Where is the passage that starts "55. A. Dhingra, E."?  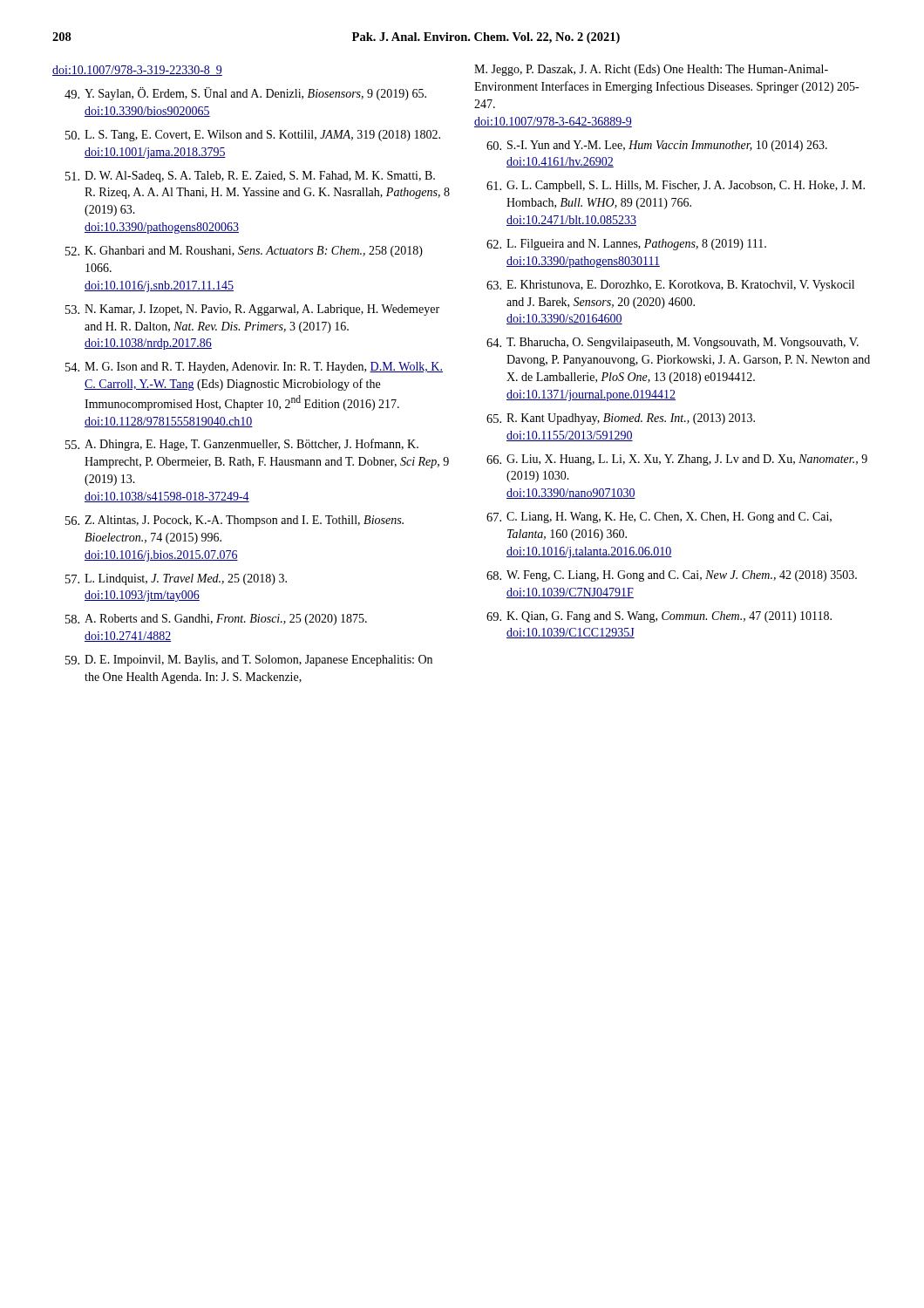pyautogui.click(x=251, y=471)
